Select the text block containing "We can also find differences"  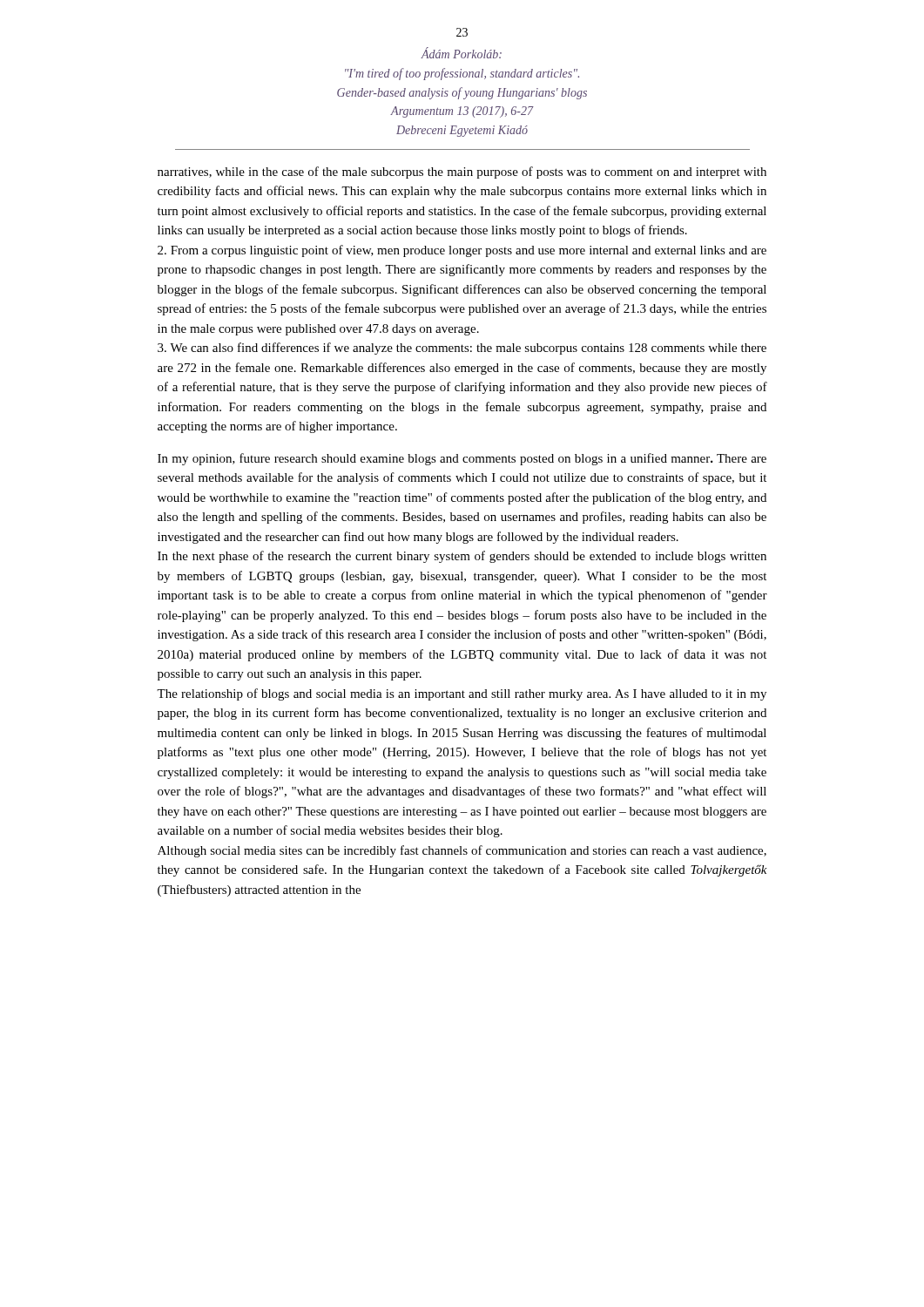462,387
